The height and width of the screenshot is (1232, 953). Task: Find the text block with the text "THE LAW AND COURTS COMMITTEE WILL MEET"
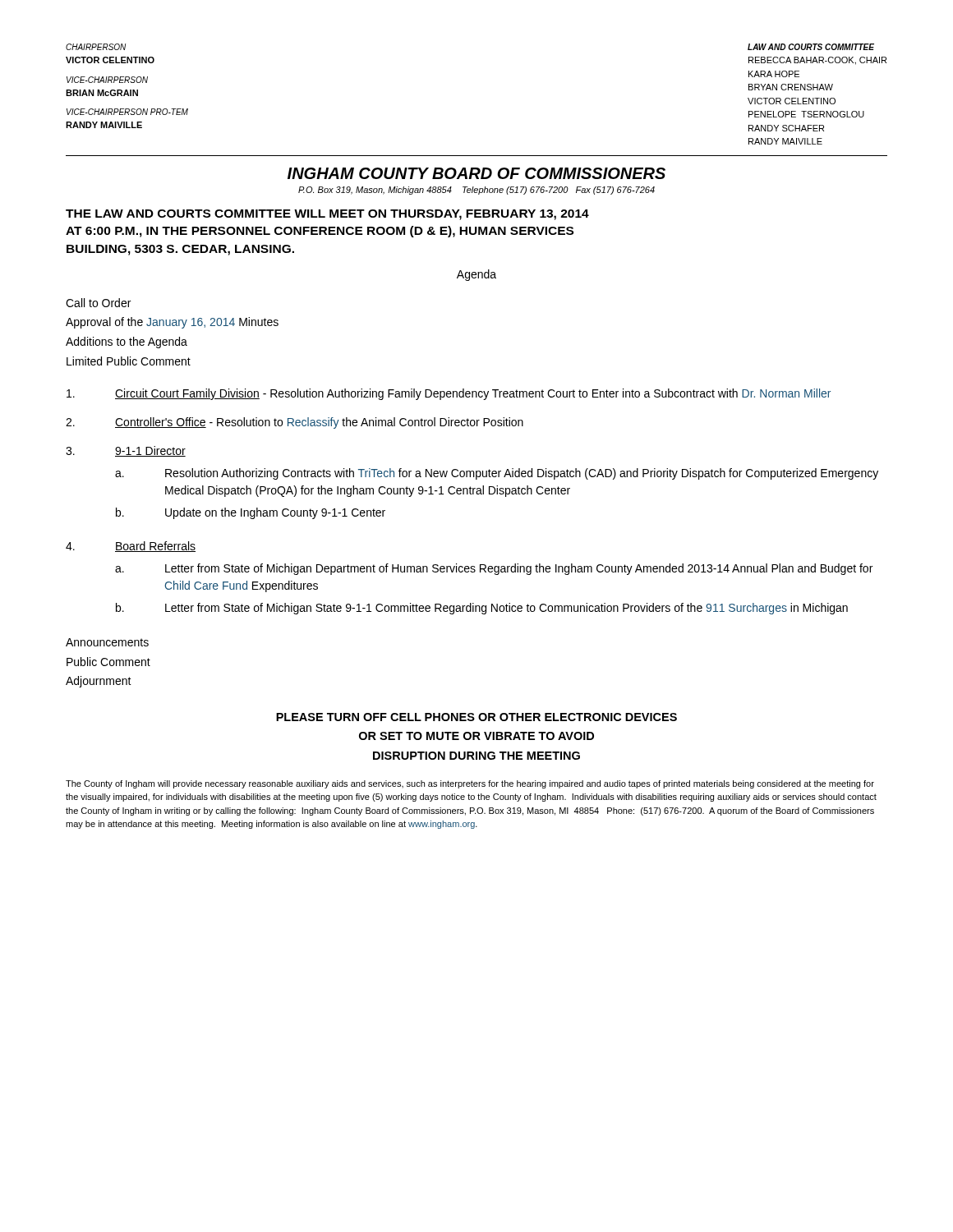(327, 231)
